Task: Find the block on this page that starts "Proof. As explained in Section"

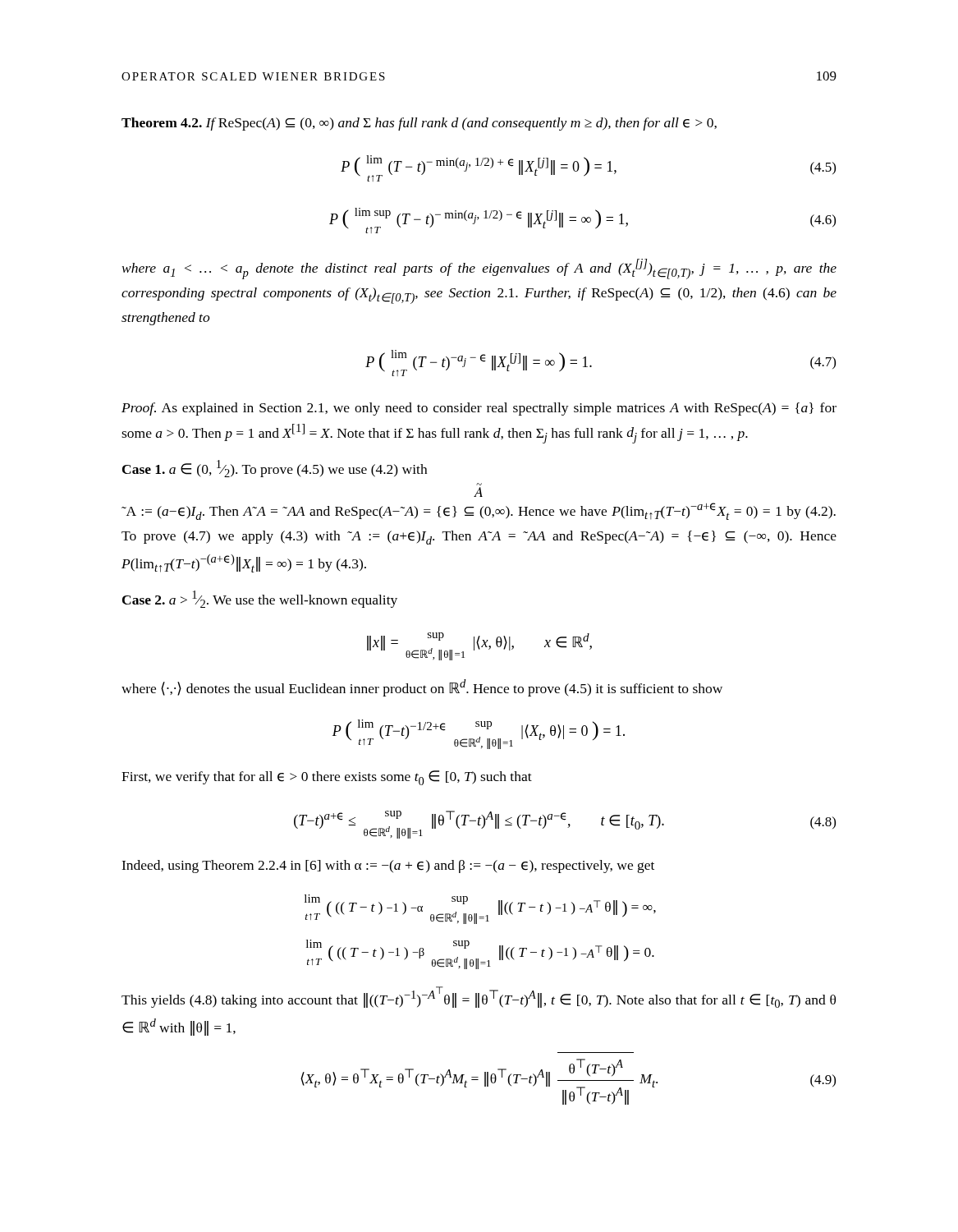Action: [x=479, y=421]
